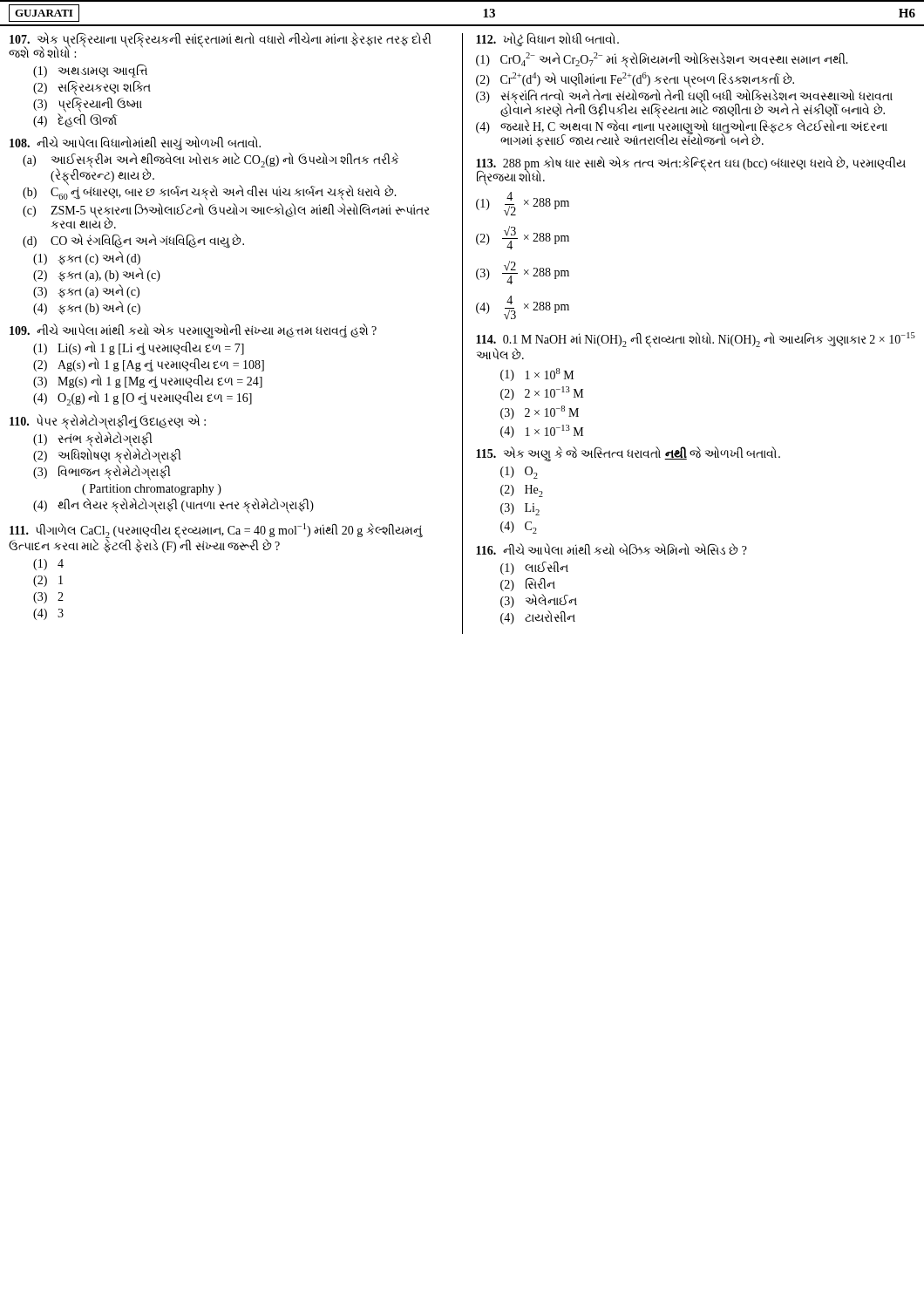Click on the list item that says "109. નીચે આપેલા માંથી"

(229, 365)
